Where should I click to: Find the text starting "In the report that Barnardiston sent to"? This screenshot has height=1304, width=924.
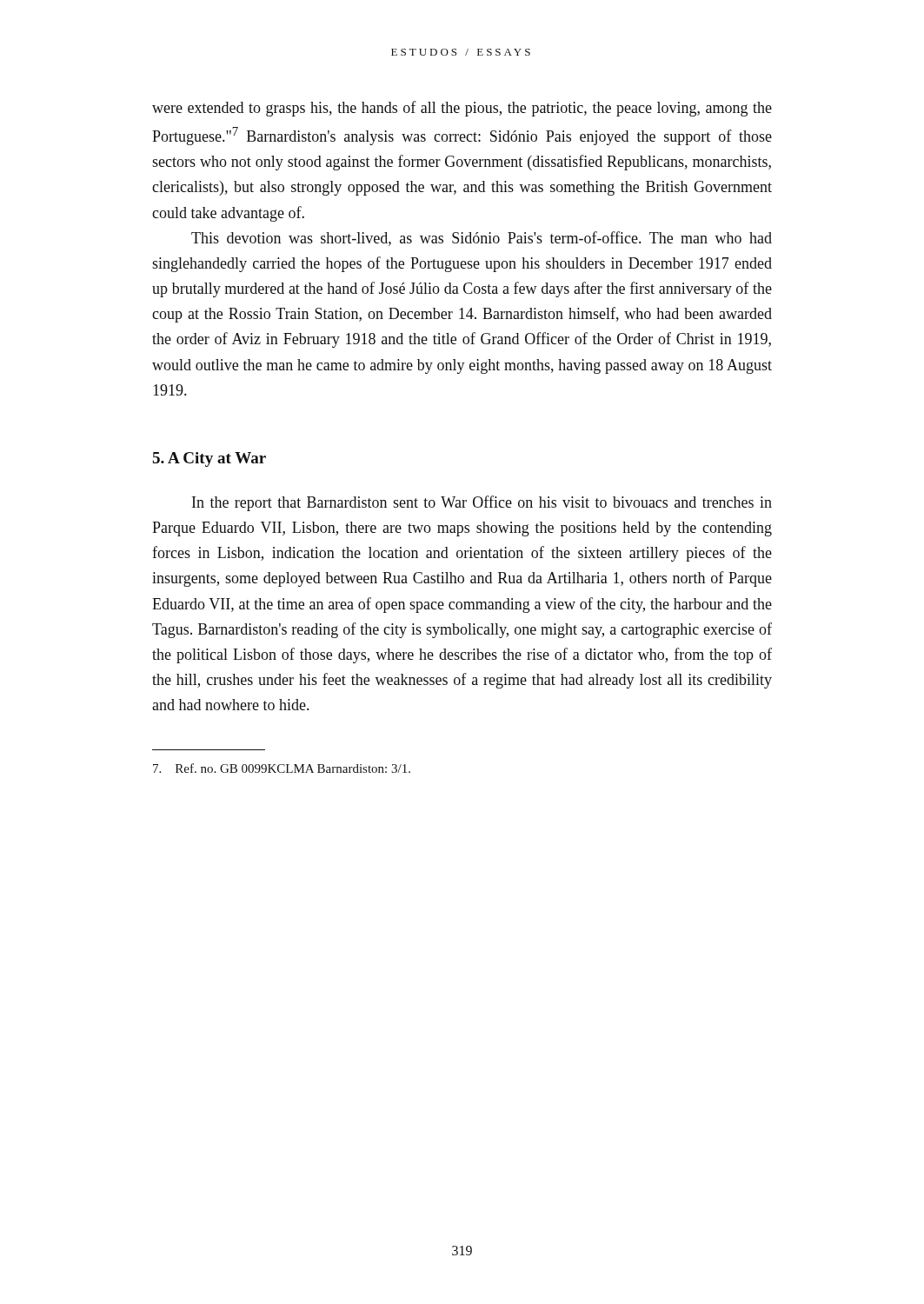[462, 604]
